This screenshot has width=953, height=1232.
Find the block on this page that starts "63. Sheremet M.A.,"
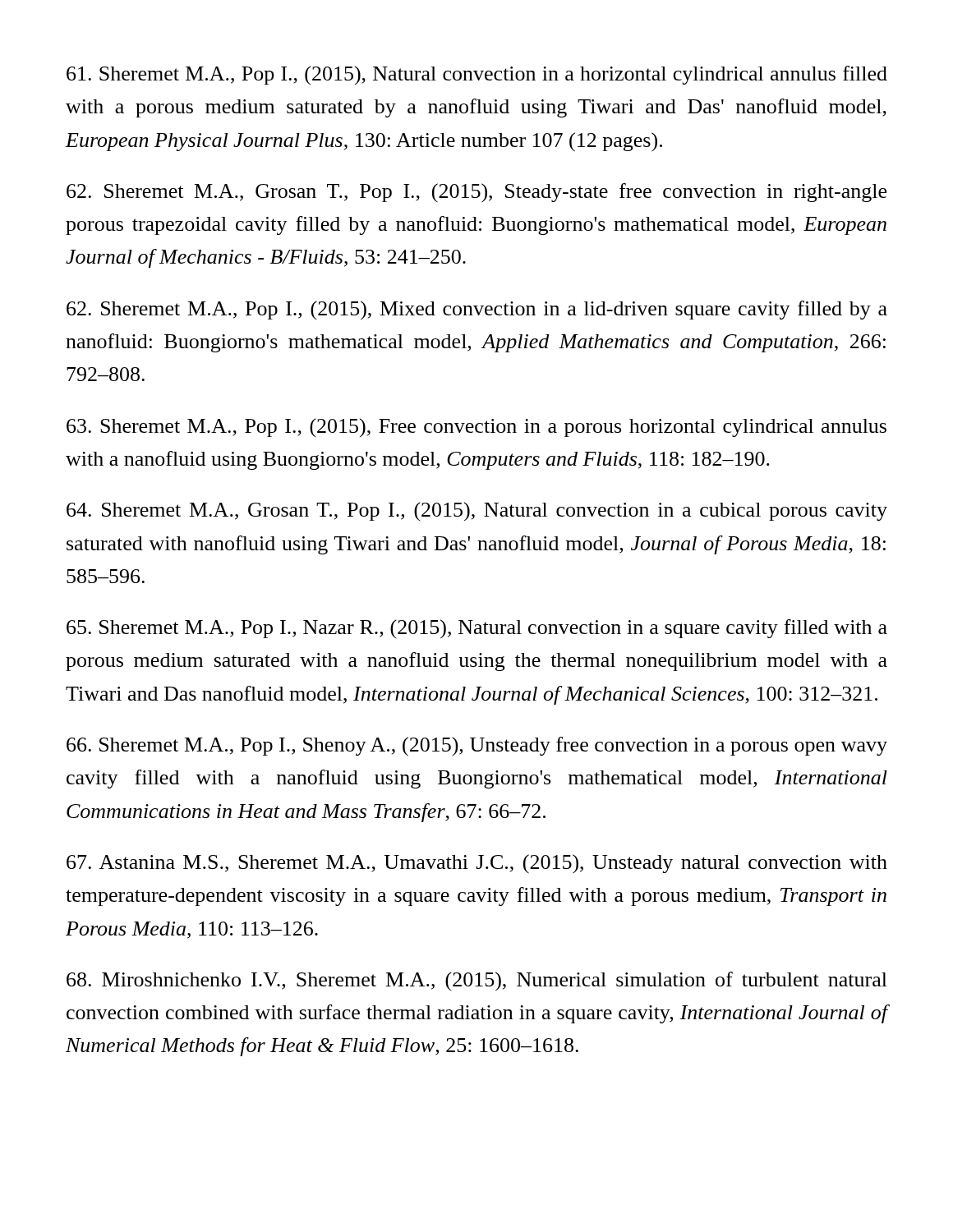point(476,442)
